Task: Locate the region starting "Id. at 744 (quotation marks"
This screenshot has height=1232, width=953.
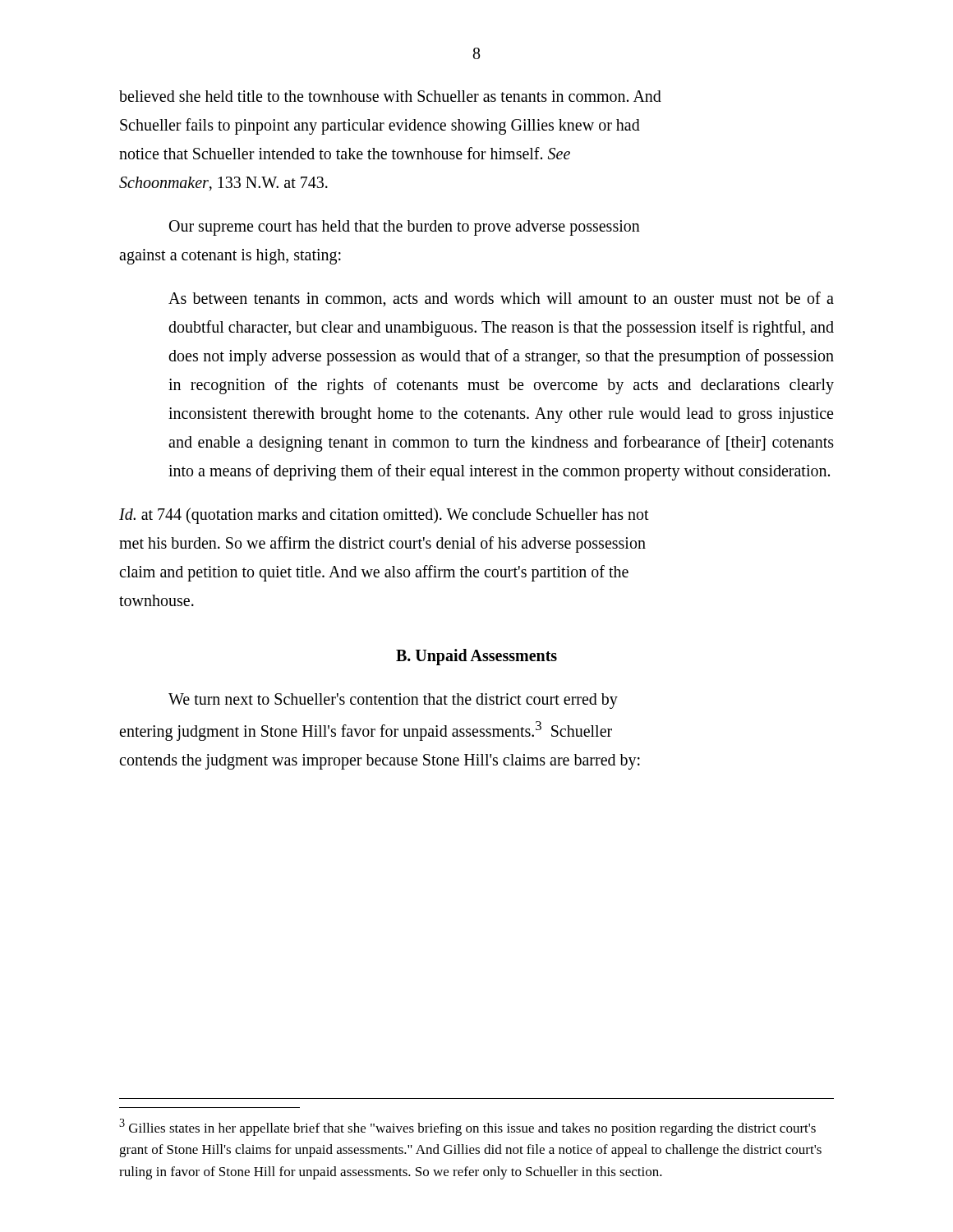Action: [384, 514]
